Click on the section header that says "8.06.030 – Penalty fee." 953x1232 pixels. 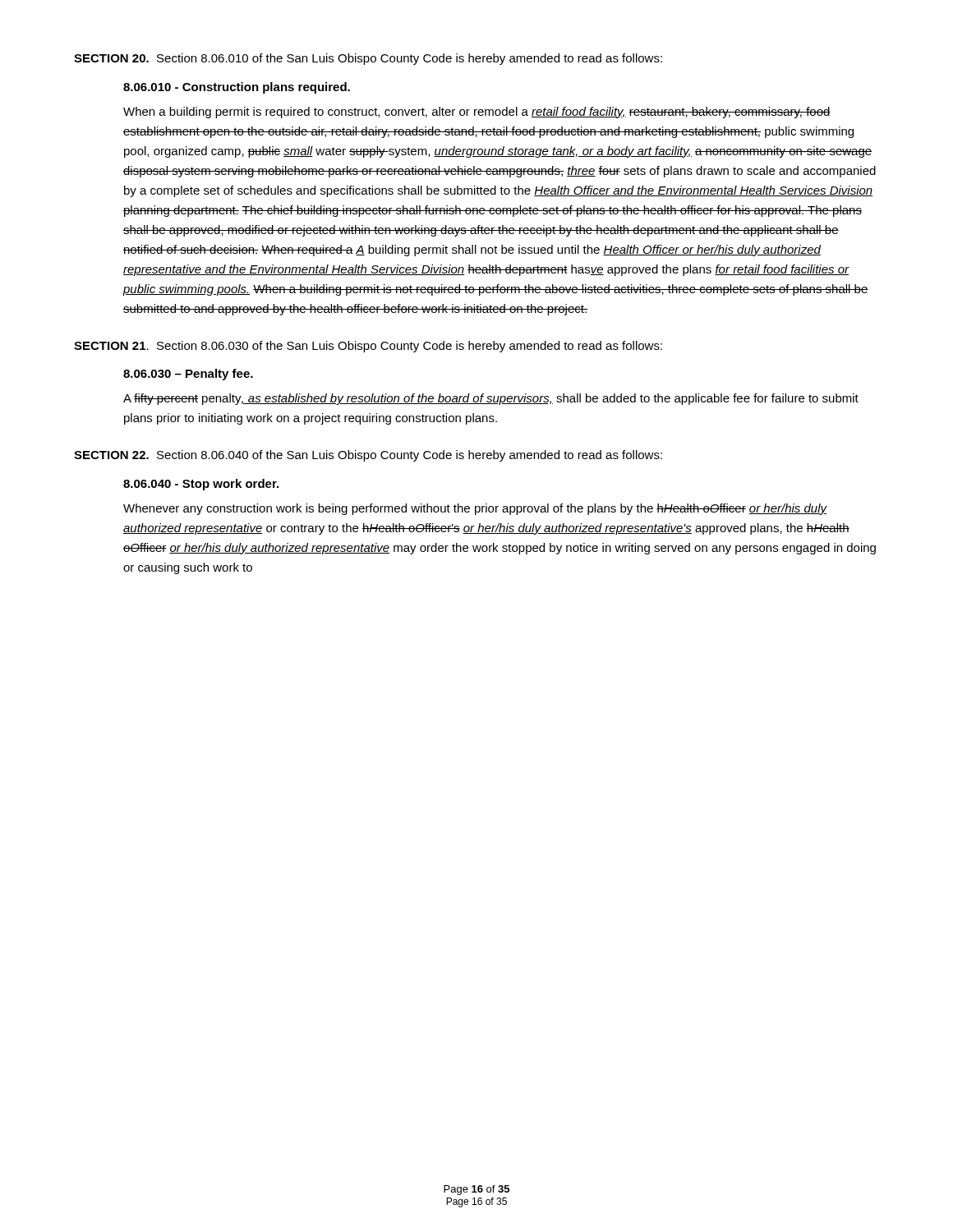(x=188, y=373)
